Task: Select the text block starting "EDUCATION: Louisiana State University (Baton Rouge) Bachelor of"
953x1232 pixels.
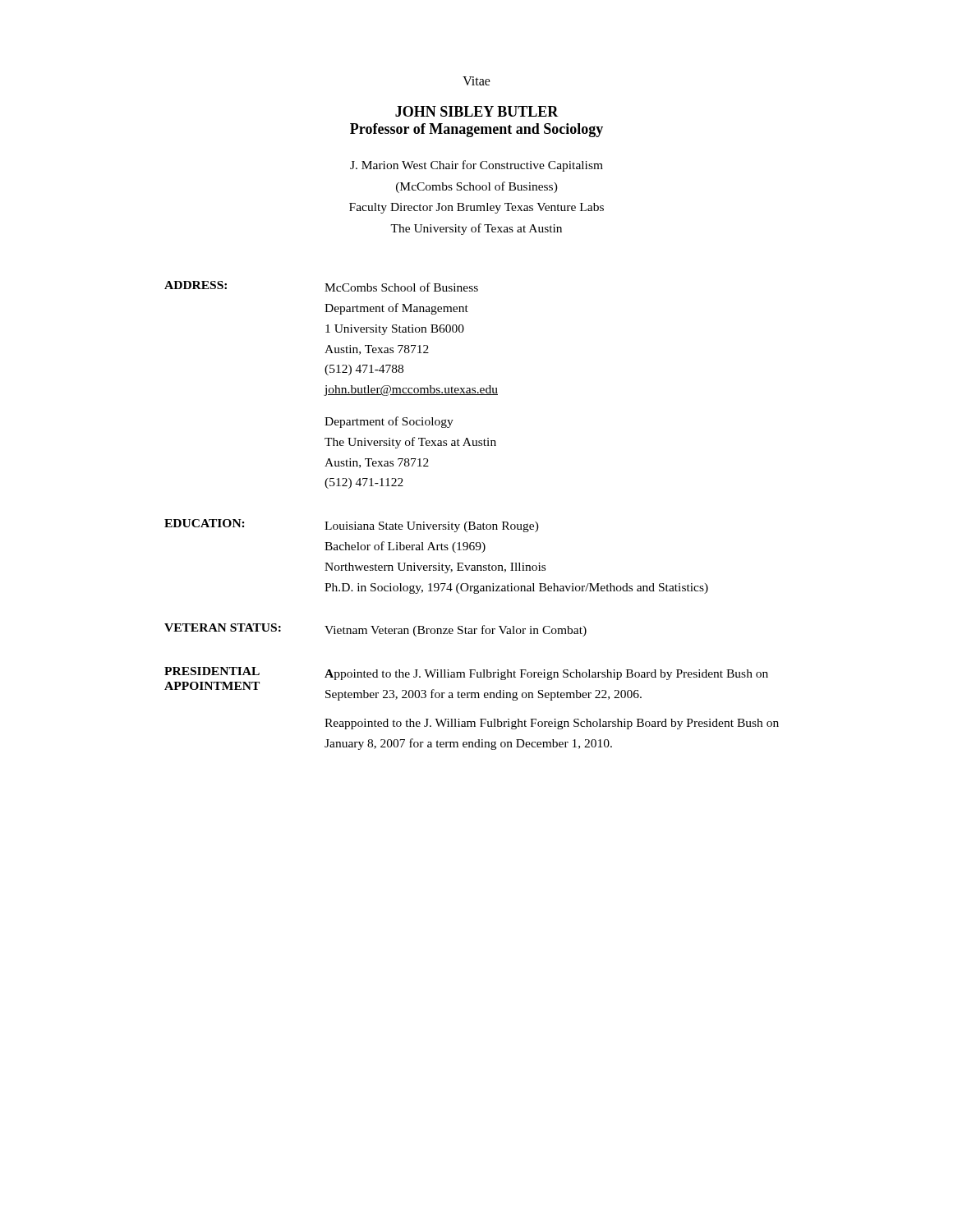Action: [476, 557]
